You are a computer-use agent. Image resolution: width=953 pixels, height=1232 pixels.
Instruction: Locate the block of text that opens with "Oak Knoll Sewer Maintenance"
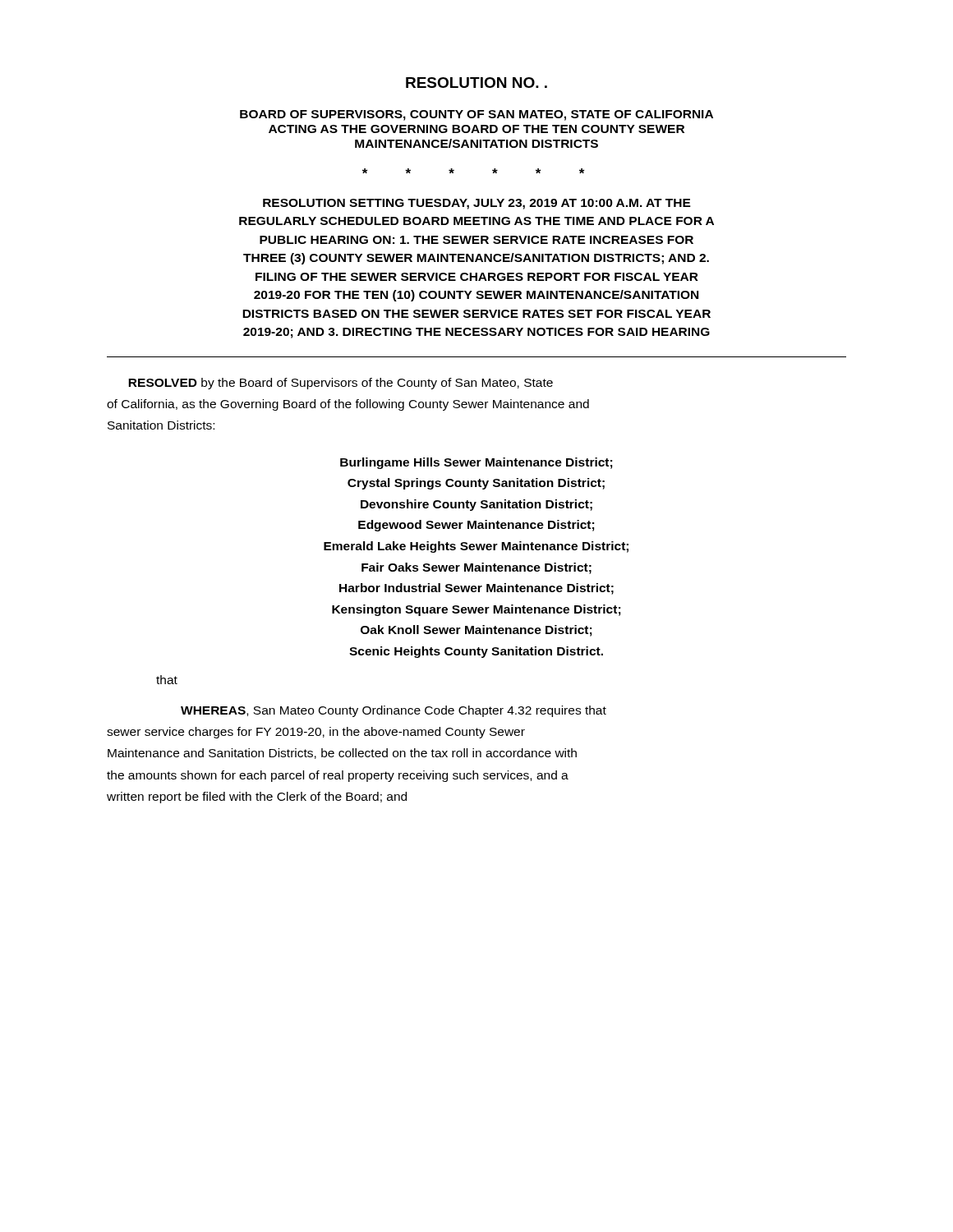tap(476, 630)
